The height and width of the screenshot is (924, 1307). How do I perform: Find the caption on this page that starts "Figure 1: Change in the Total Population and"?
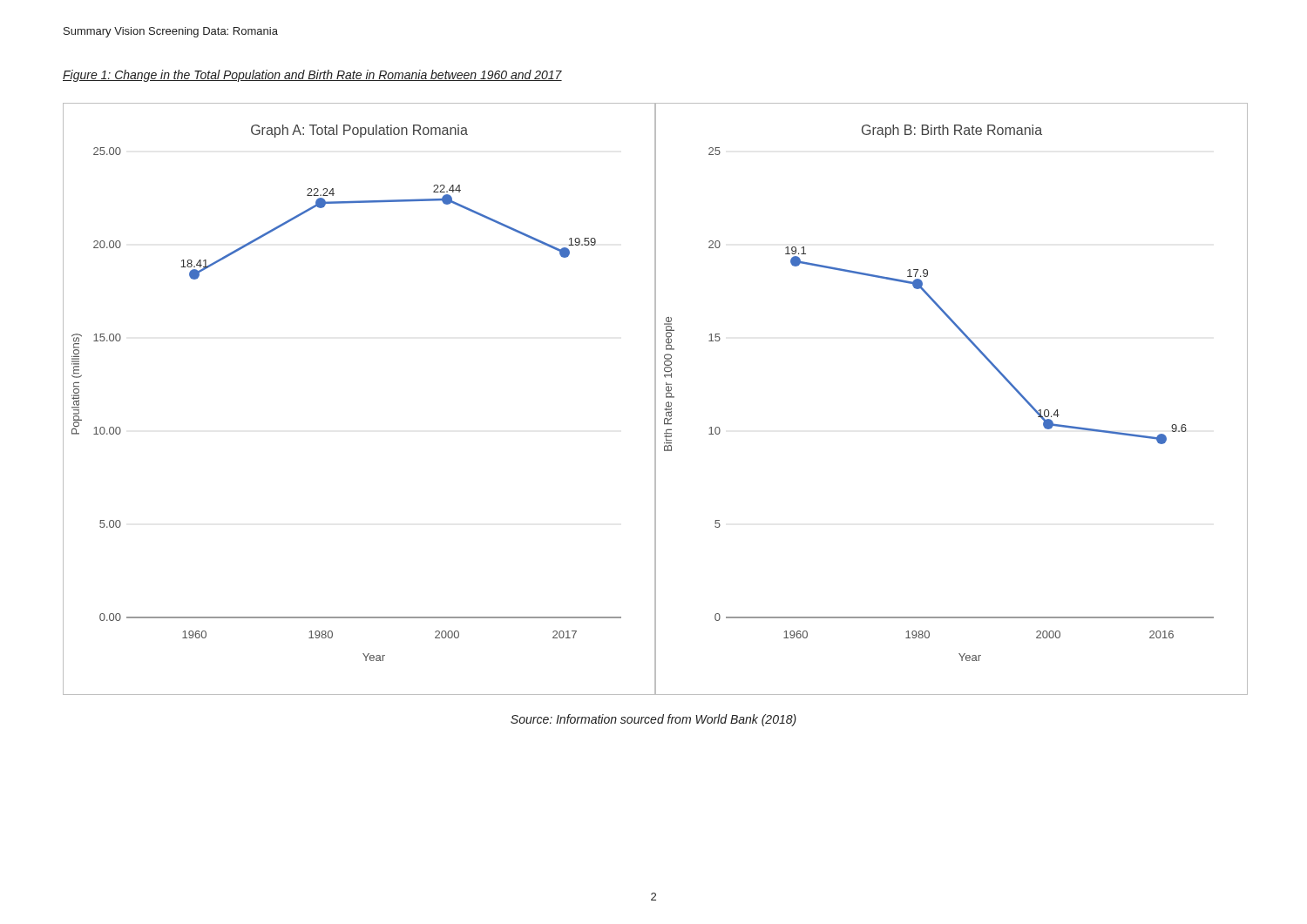[312, 75]
